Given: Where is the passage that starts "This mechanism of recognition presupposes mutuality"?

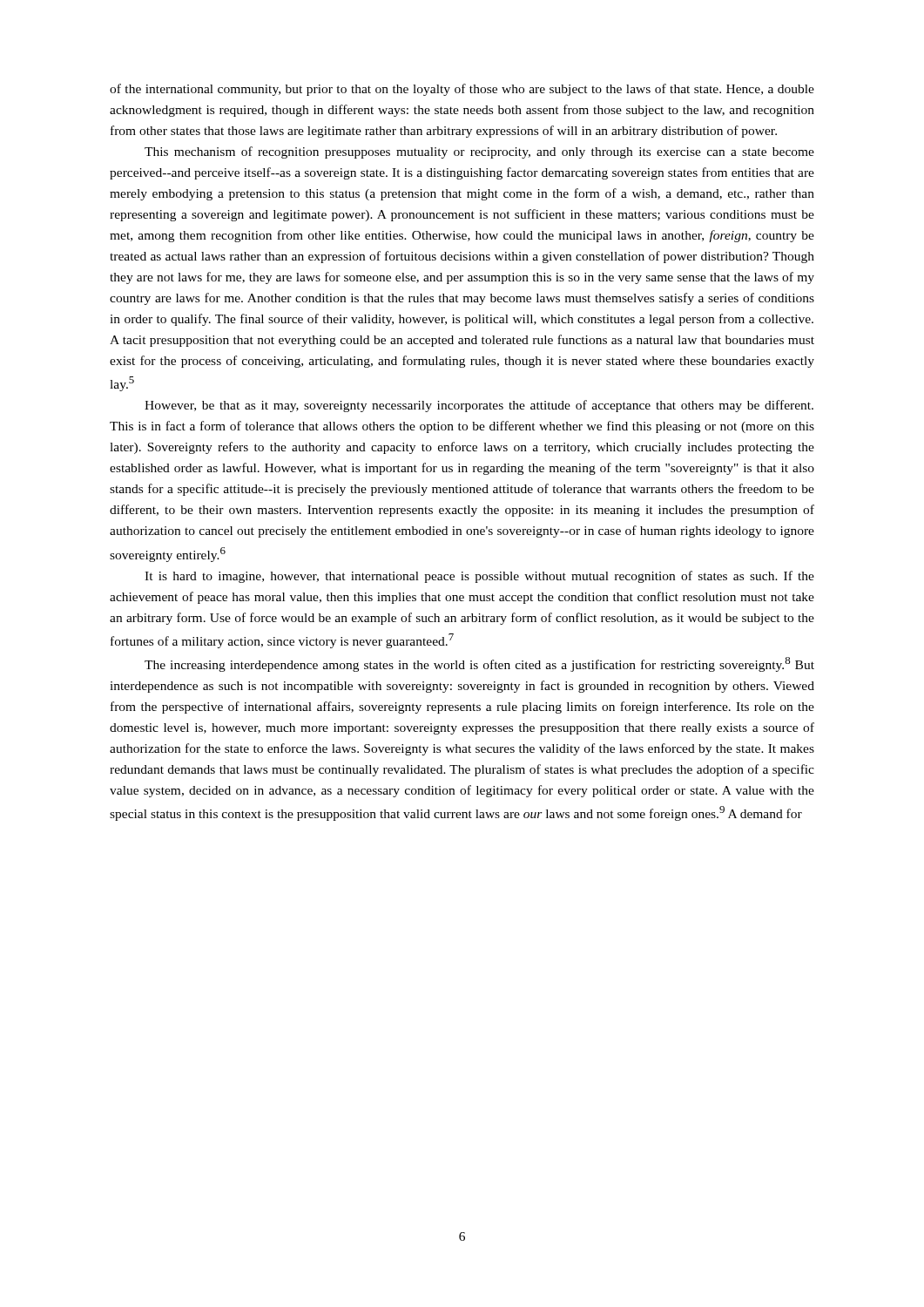Looking at the screenshot, I should [462, 268].
